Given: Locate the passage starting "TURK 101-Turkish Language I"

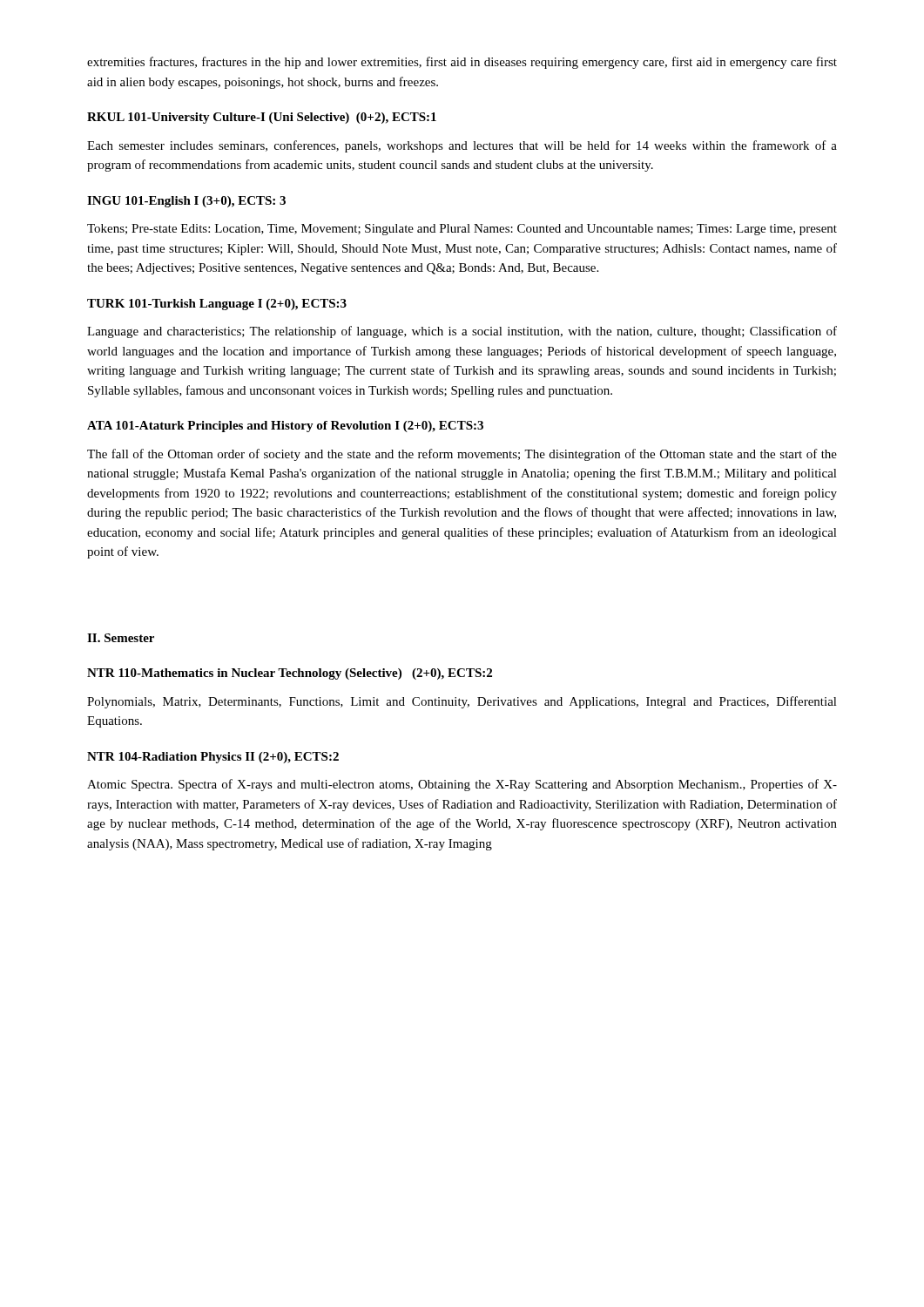Looking at the screenshot, I should (217, 303).
